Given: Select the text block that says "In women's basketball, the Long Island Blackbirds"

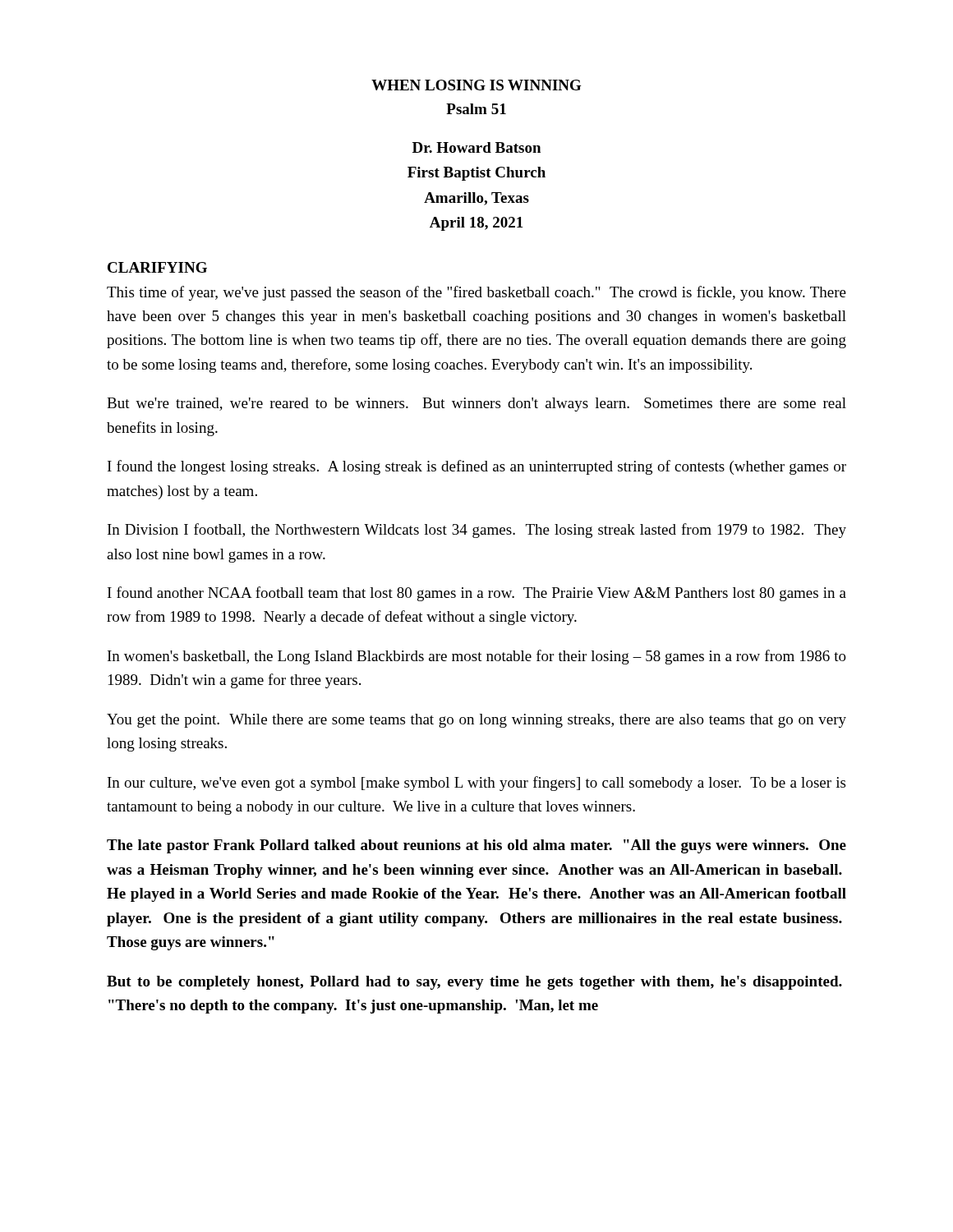Looking at the screenshot, I should pos(476,668).
